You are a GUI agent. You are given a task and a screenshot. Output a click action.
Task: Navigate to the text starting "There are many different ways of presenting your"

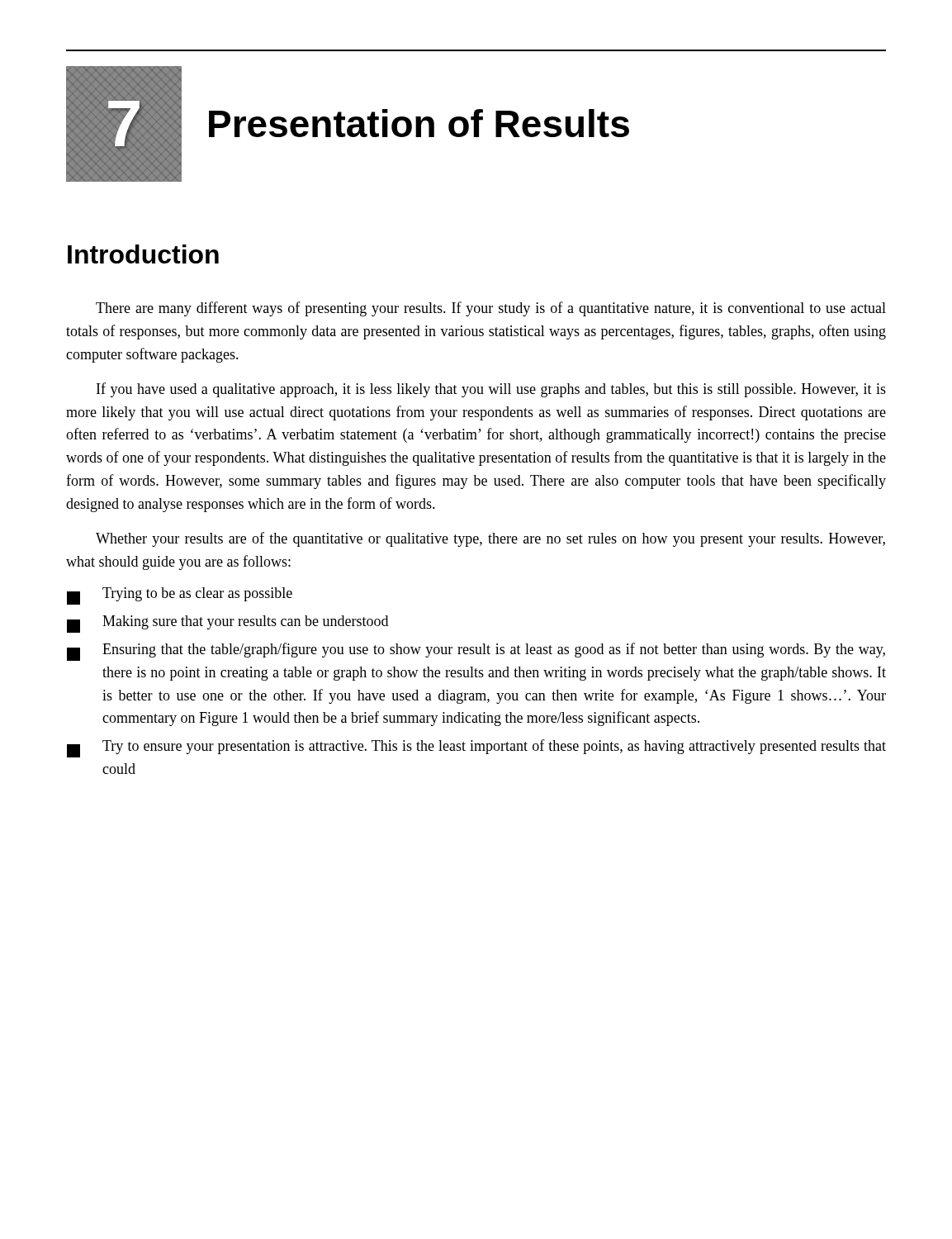coord(476,331)
